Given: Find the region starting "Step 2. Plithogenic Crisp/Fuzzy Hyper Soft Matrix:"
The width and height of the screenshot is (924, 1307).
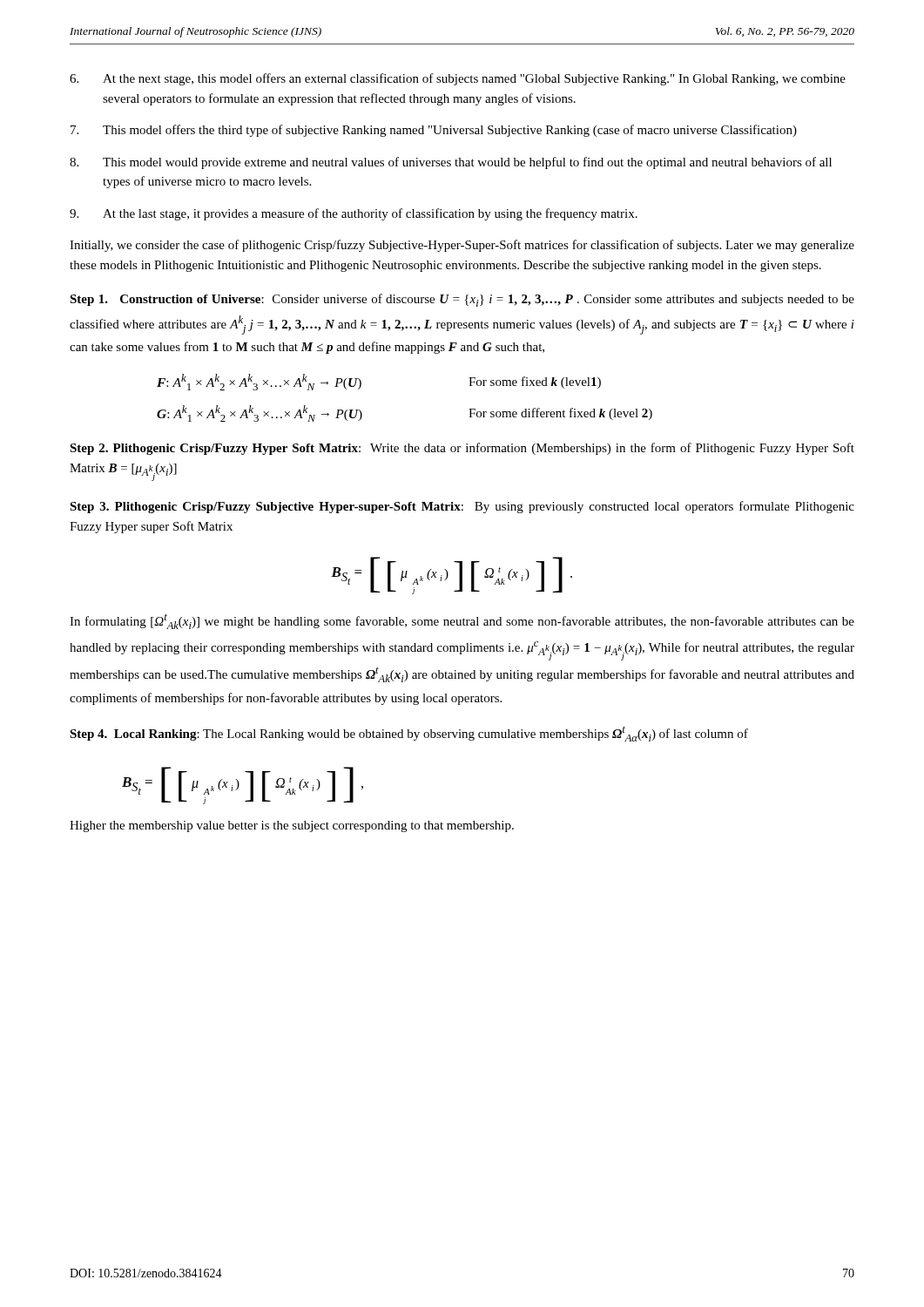Looking at the screenshot, I should pyautogui.click(x=462, y=461).
